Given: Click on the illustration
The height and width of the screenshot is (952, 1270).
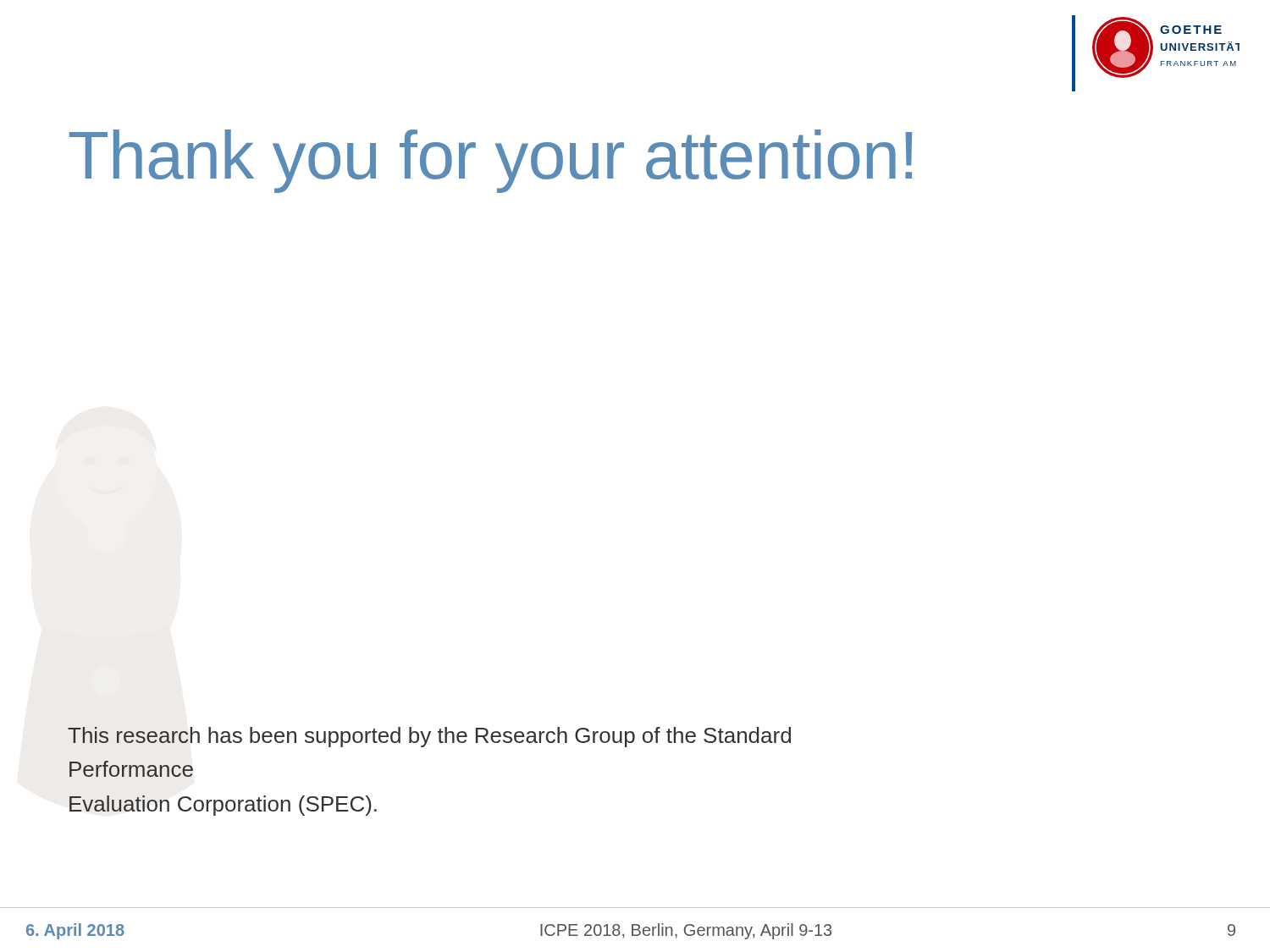Looking at the screenshot, I should [x=131, y=630].
